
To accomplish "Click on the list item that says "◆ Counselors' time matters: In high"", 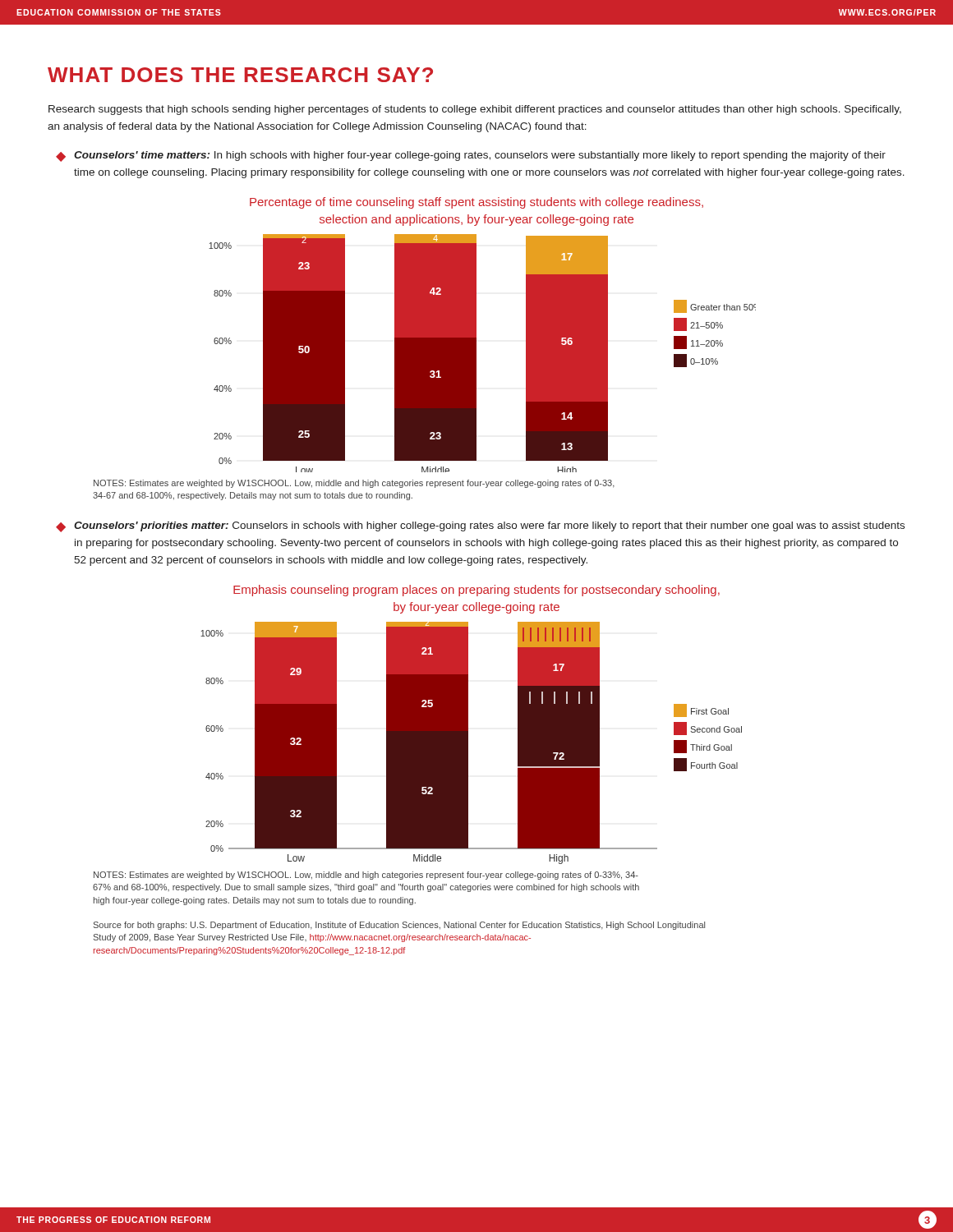I will coord(481,164).
